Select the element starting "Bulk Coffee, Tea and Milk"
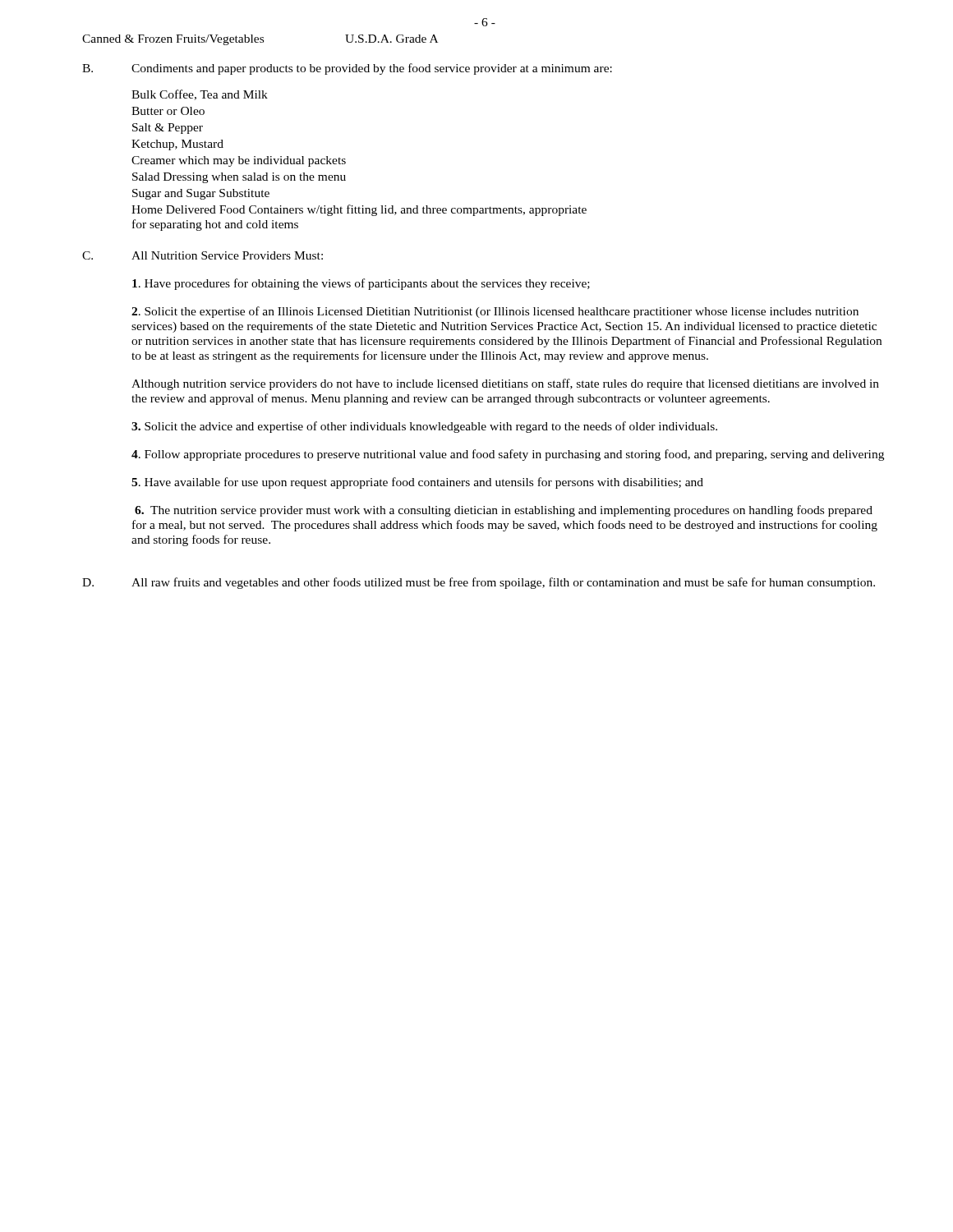953x1232 pixels. 200,94
